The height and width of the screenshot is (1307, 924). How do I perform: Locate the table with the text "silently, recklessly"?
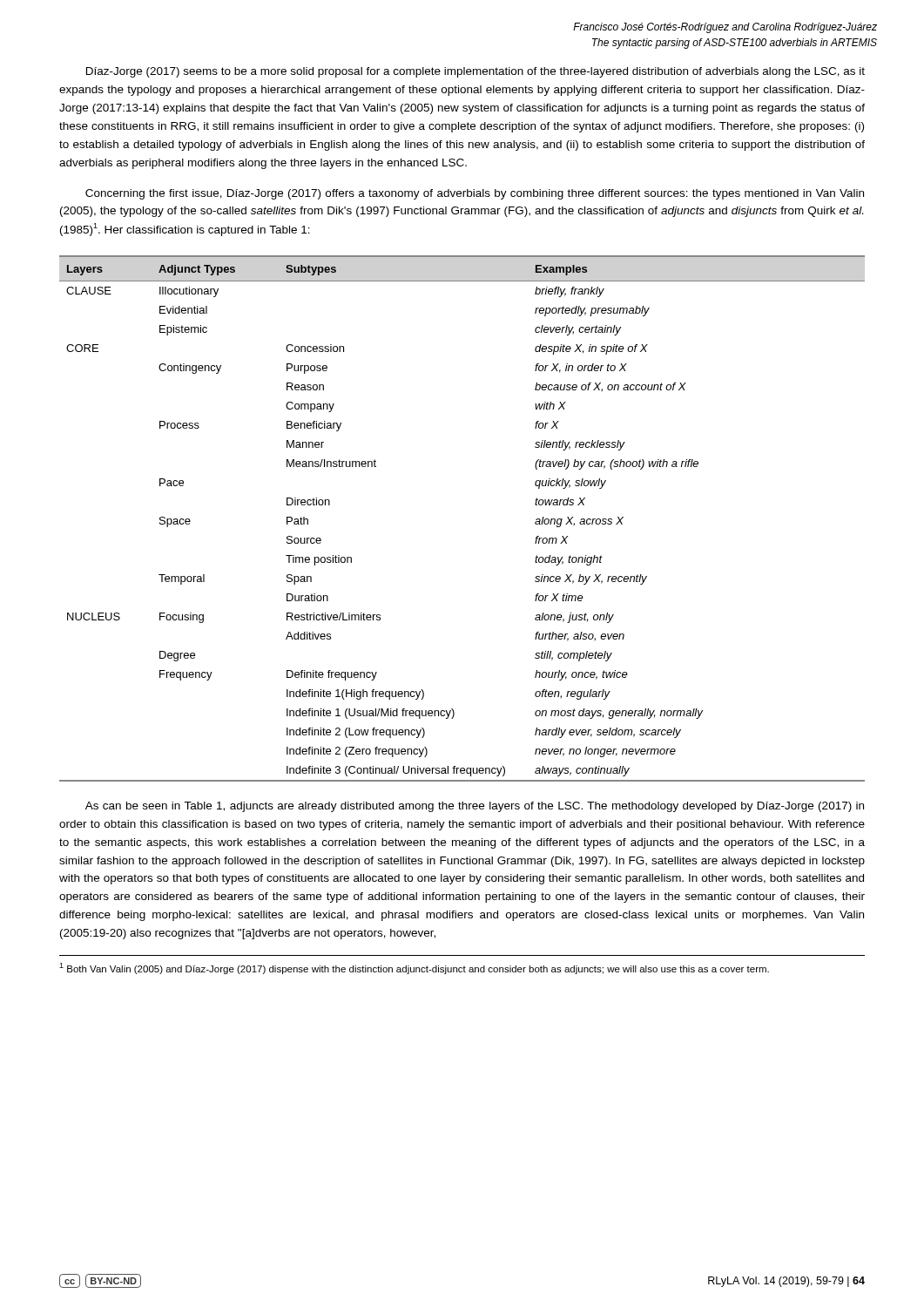462,518
